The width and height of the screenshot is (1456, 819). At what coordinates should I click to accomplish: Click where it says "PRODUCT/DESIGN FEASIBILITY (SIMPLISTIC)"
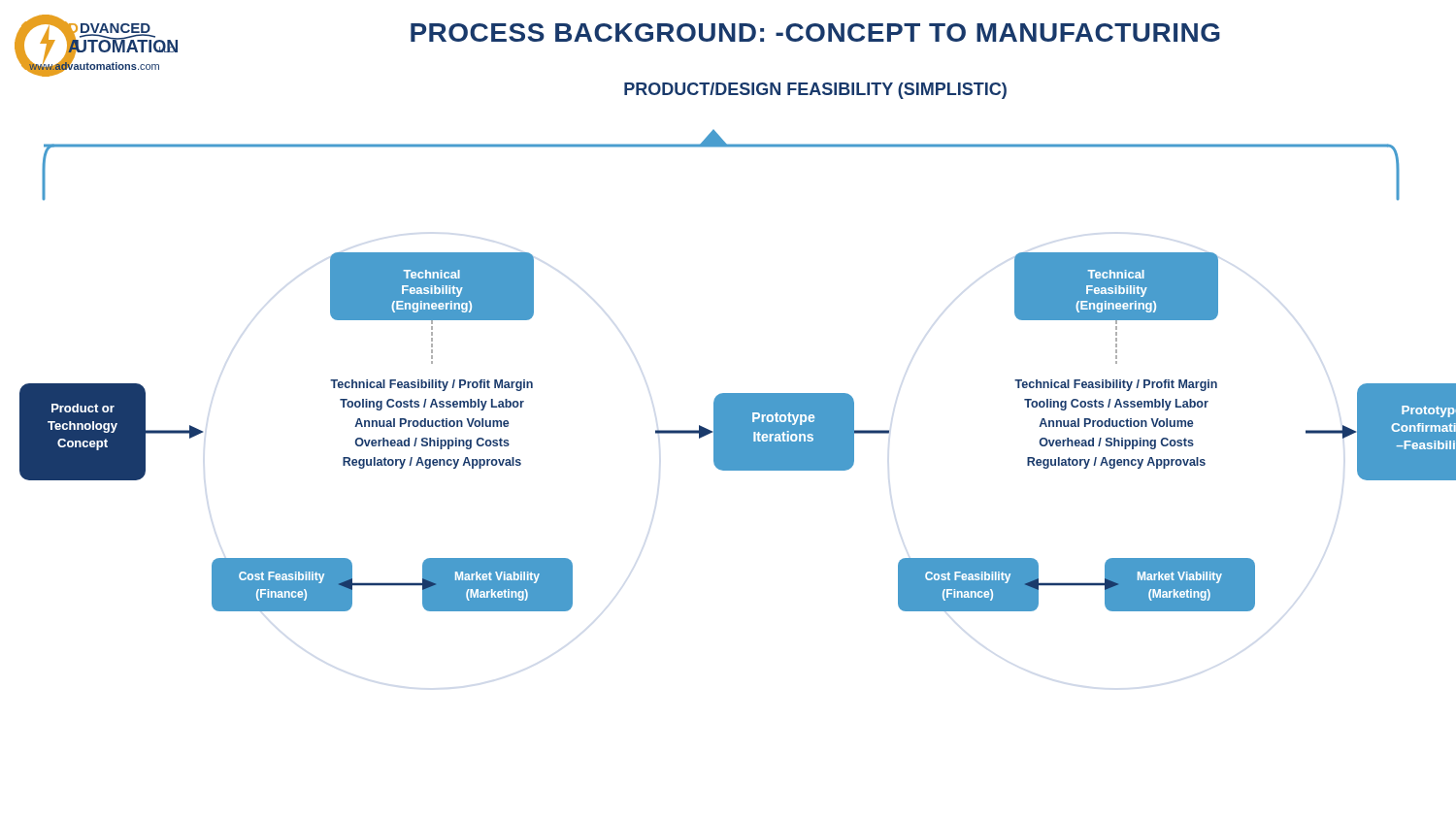[x=815, y=89]
